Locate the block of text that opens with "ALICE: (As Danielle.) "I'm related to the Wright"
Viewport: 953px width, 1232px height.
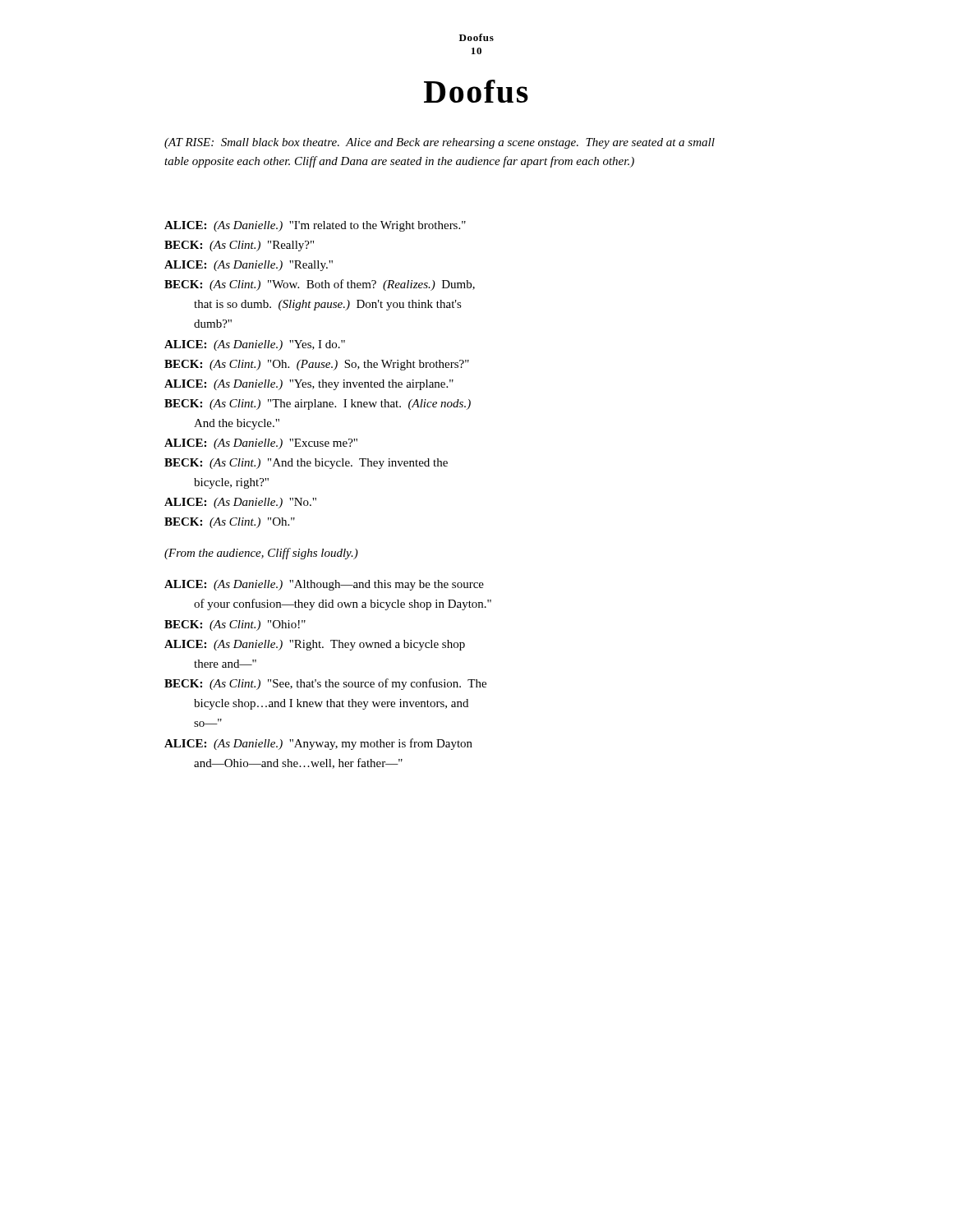pos(315,226)
